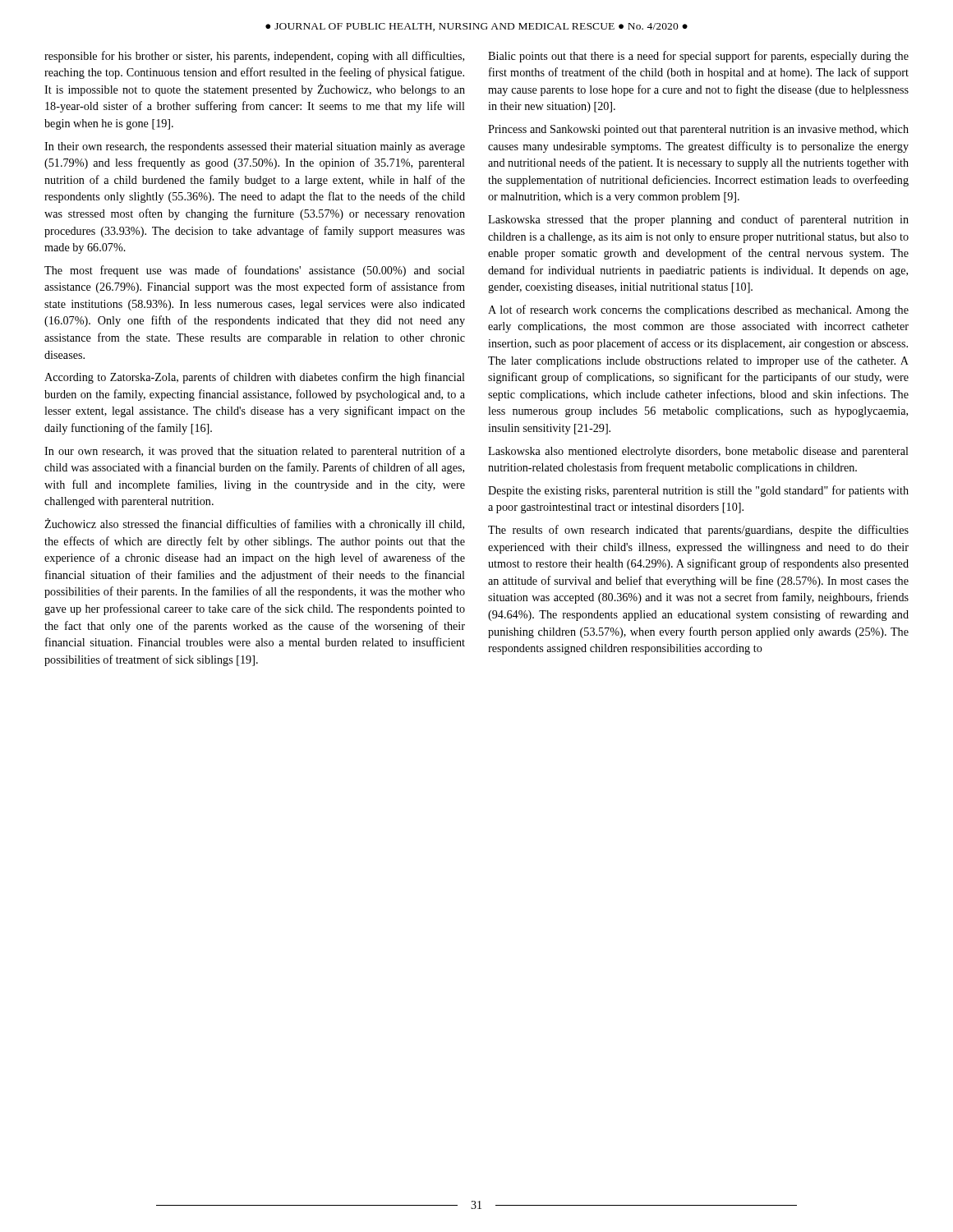This screenshot has height=1232, width=953.
Task: Navigate to the passage starting "responsible for his brother or sister, his parents,"
Action: pos(254,57)
